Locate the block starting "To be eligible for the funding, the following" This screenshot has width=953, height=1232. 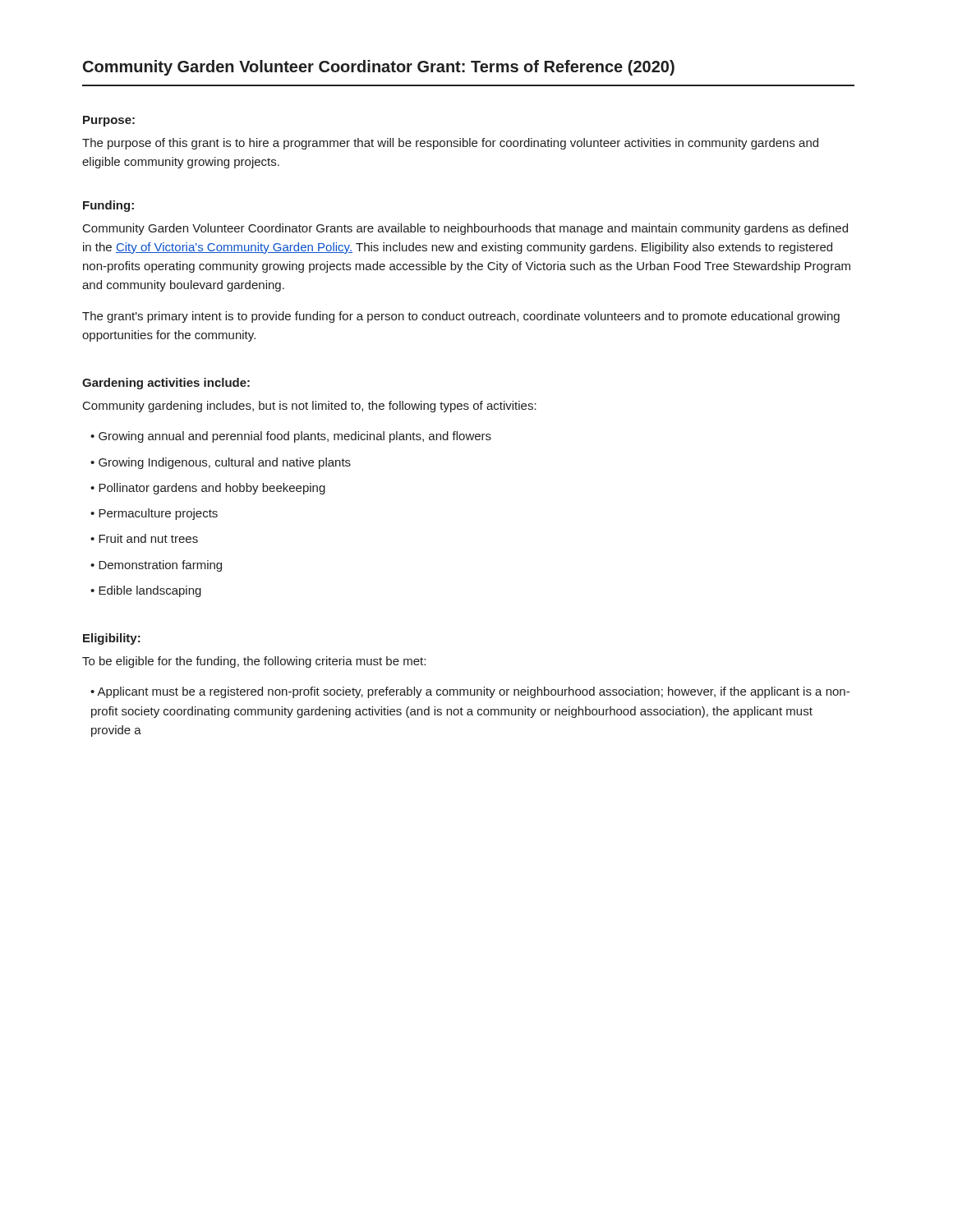tap(254, 661)
